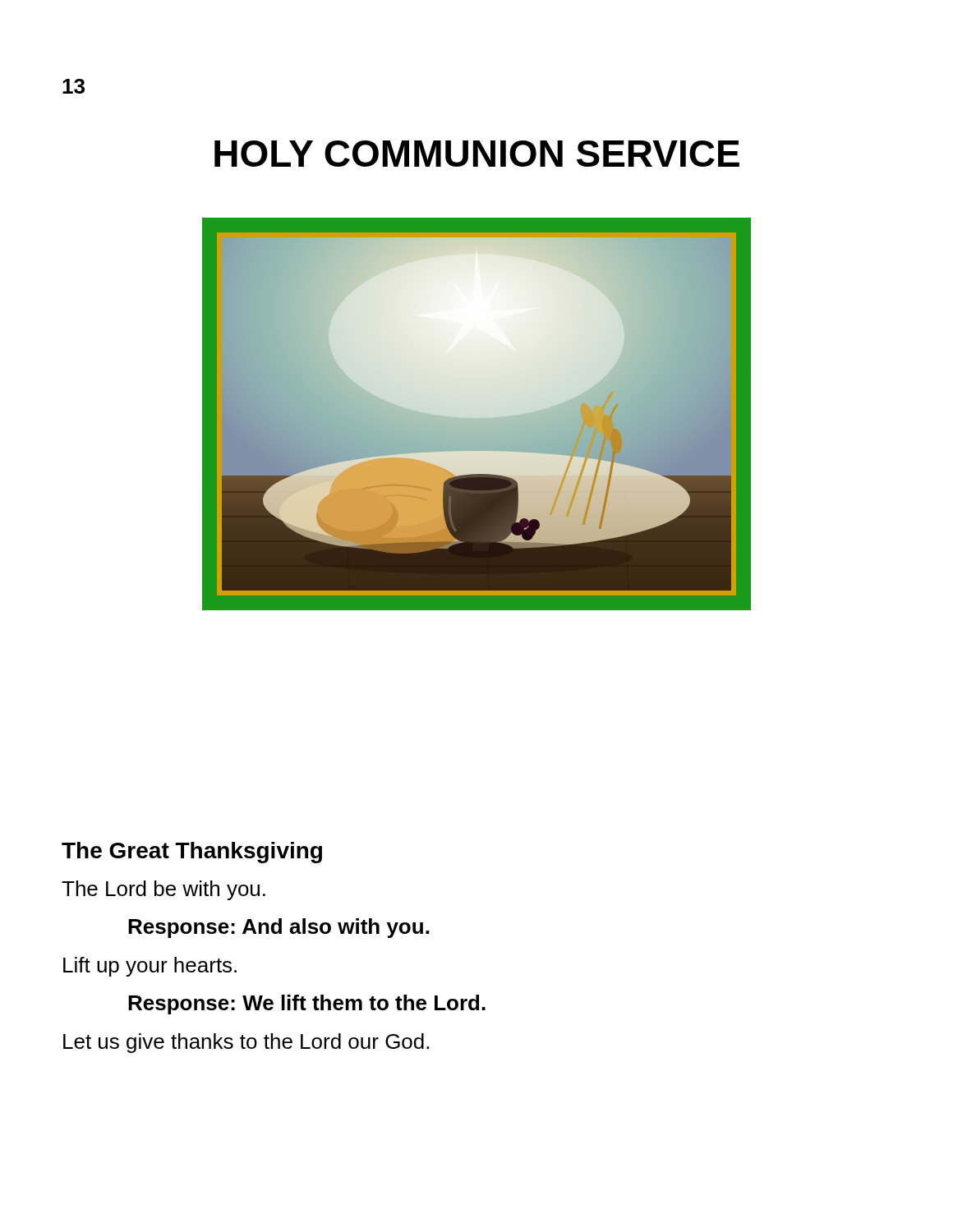
Task: Find the text block starting "Response: We lift them to the"
Action: 307,1003
